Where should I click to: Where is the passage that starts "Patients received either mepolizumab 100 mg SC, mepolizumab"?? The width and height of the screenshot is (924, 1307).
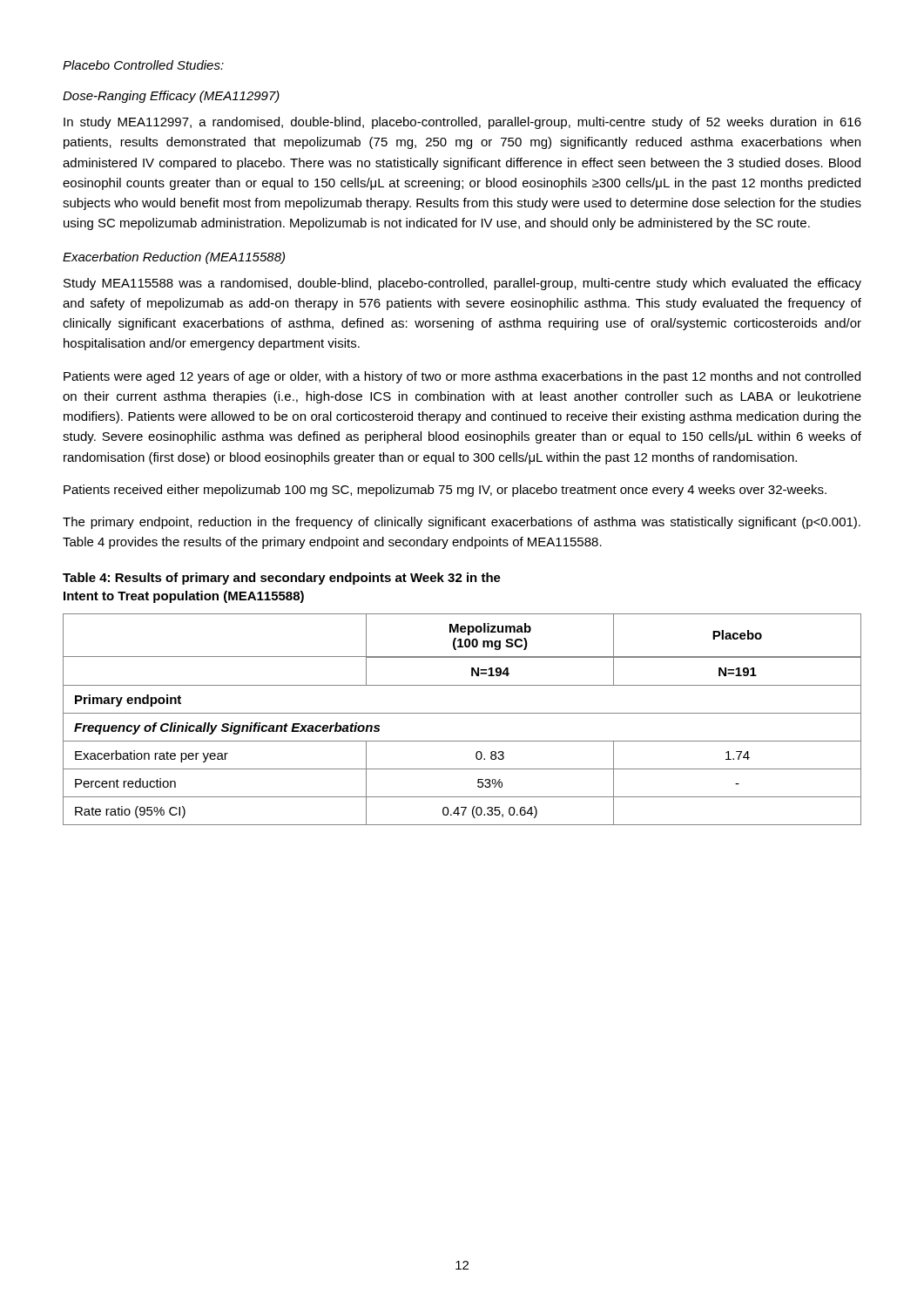pos(445,489)
